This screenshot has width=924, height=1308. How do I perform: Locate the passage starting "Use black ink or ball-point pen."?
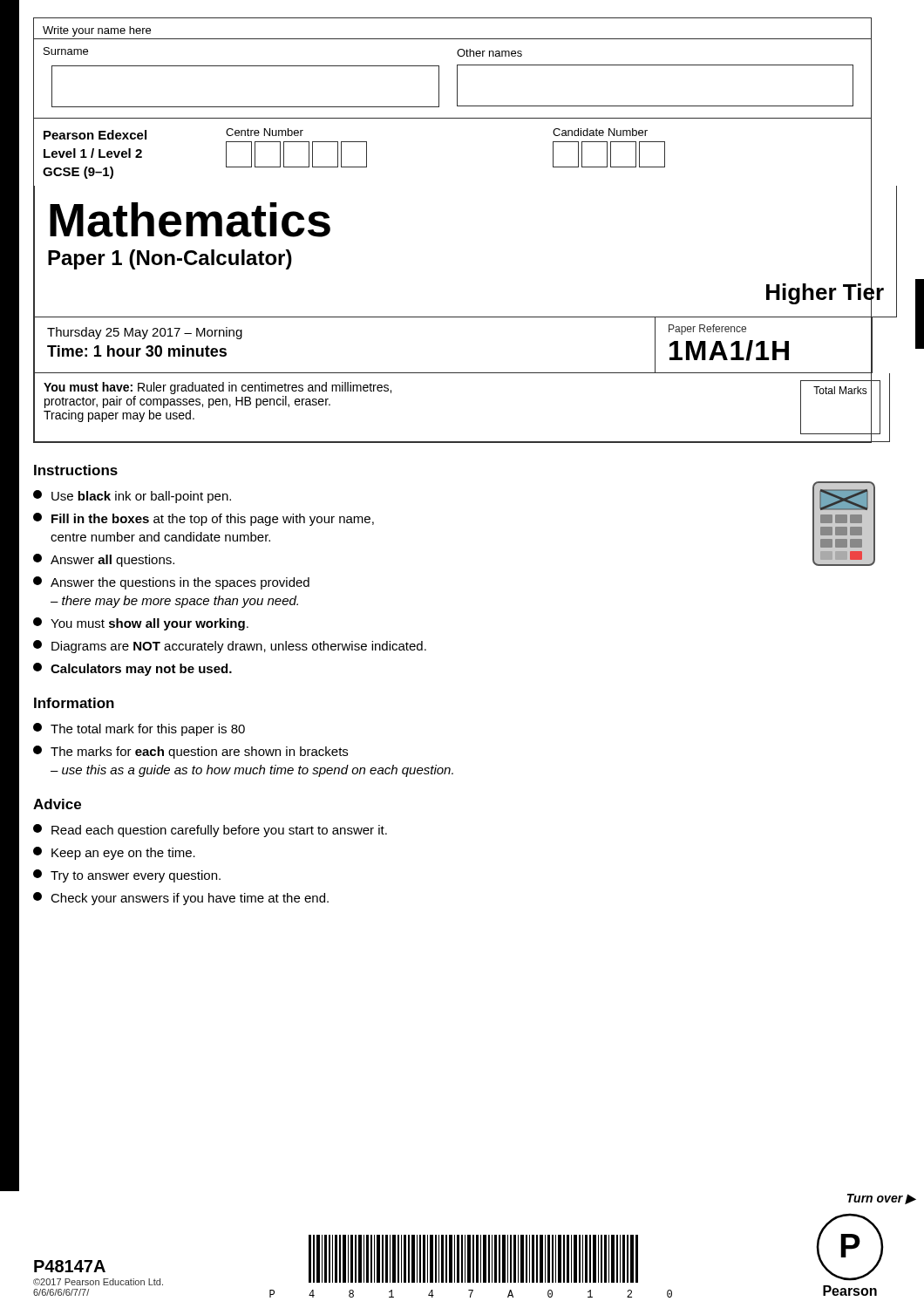point(133,496)
